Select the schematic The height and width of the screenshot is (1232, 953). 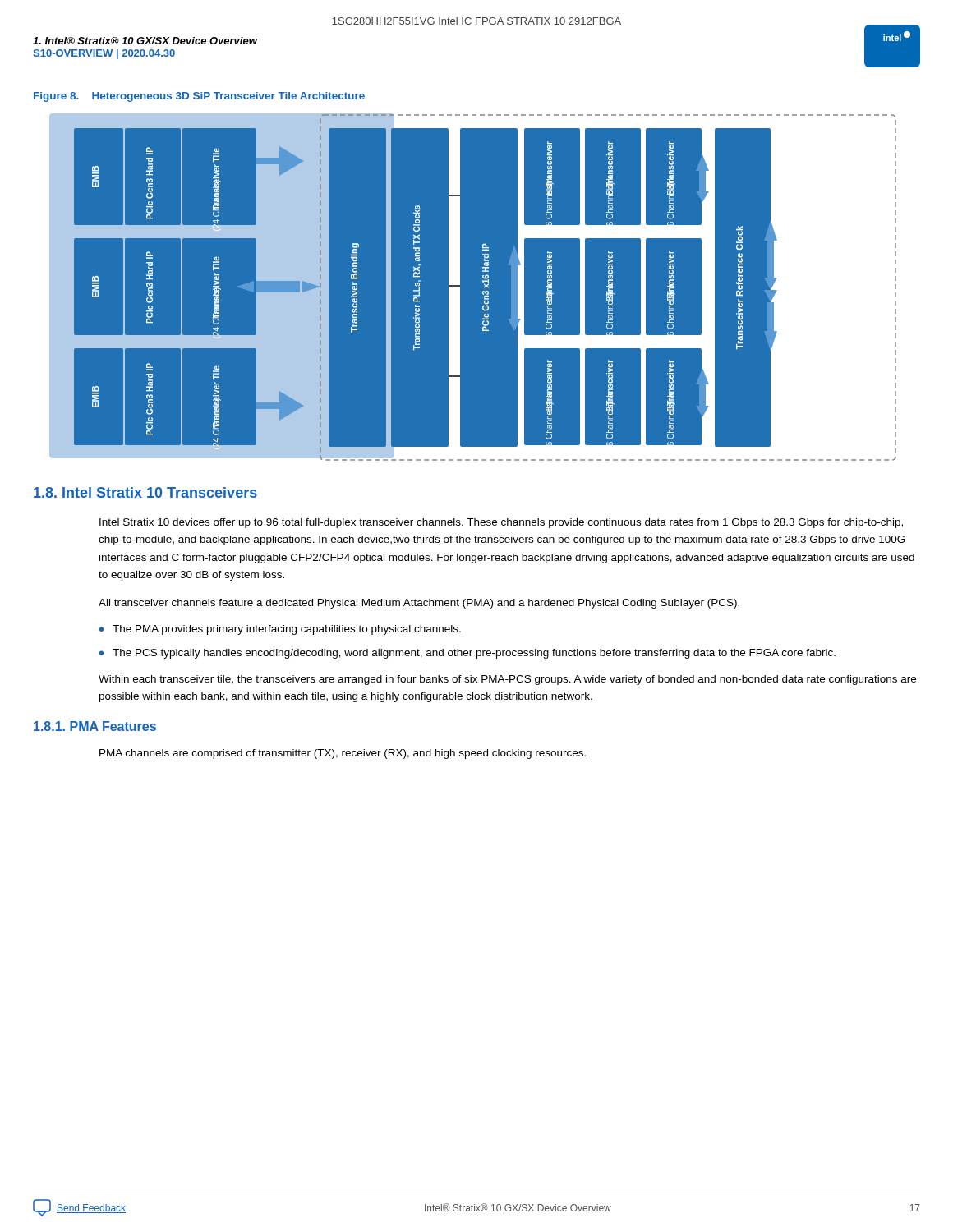pos(476,290)
